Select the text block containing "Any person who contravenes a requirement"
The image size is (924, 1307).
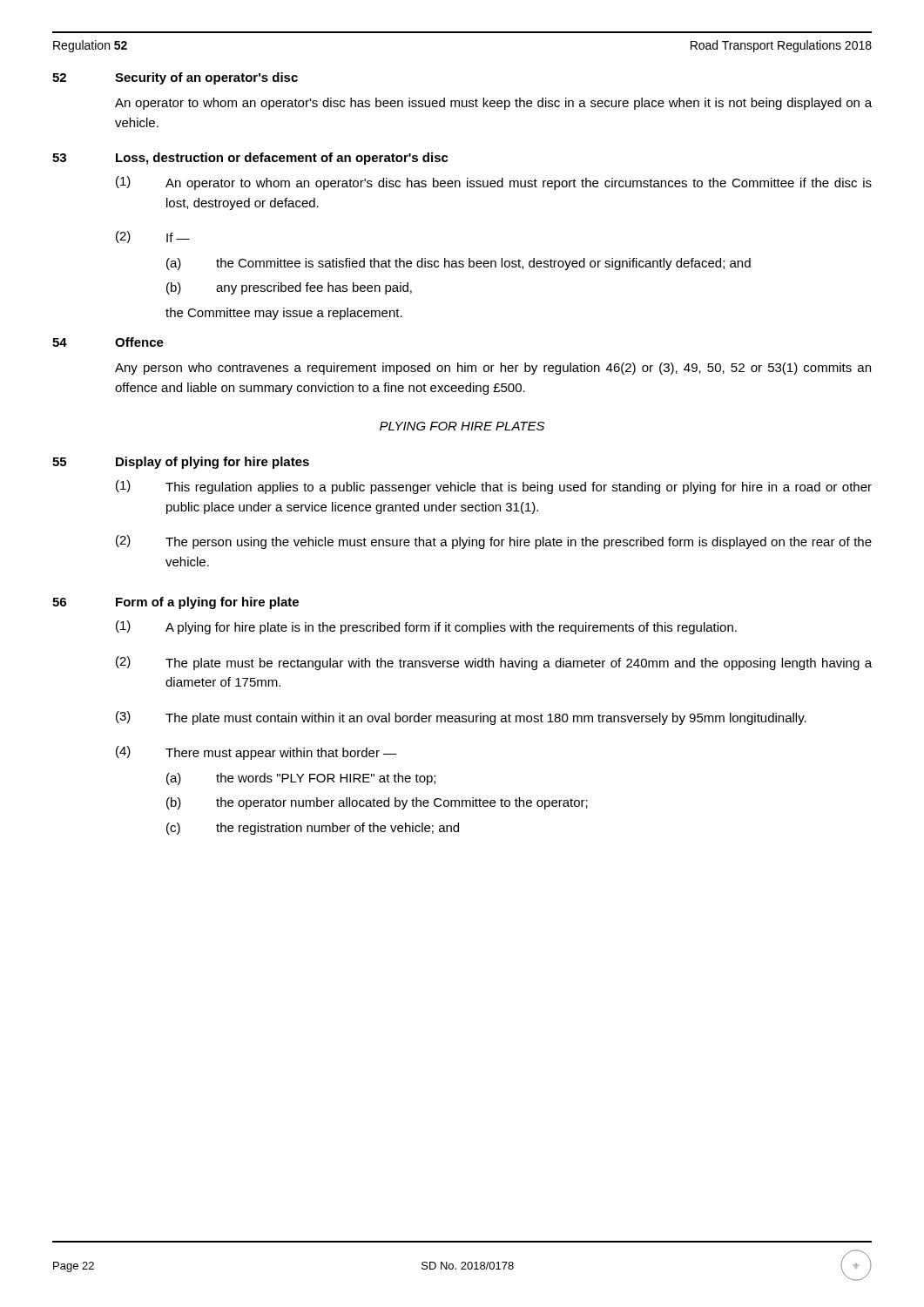462,378
